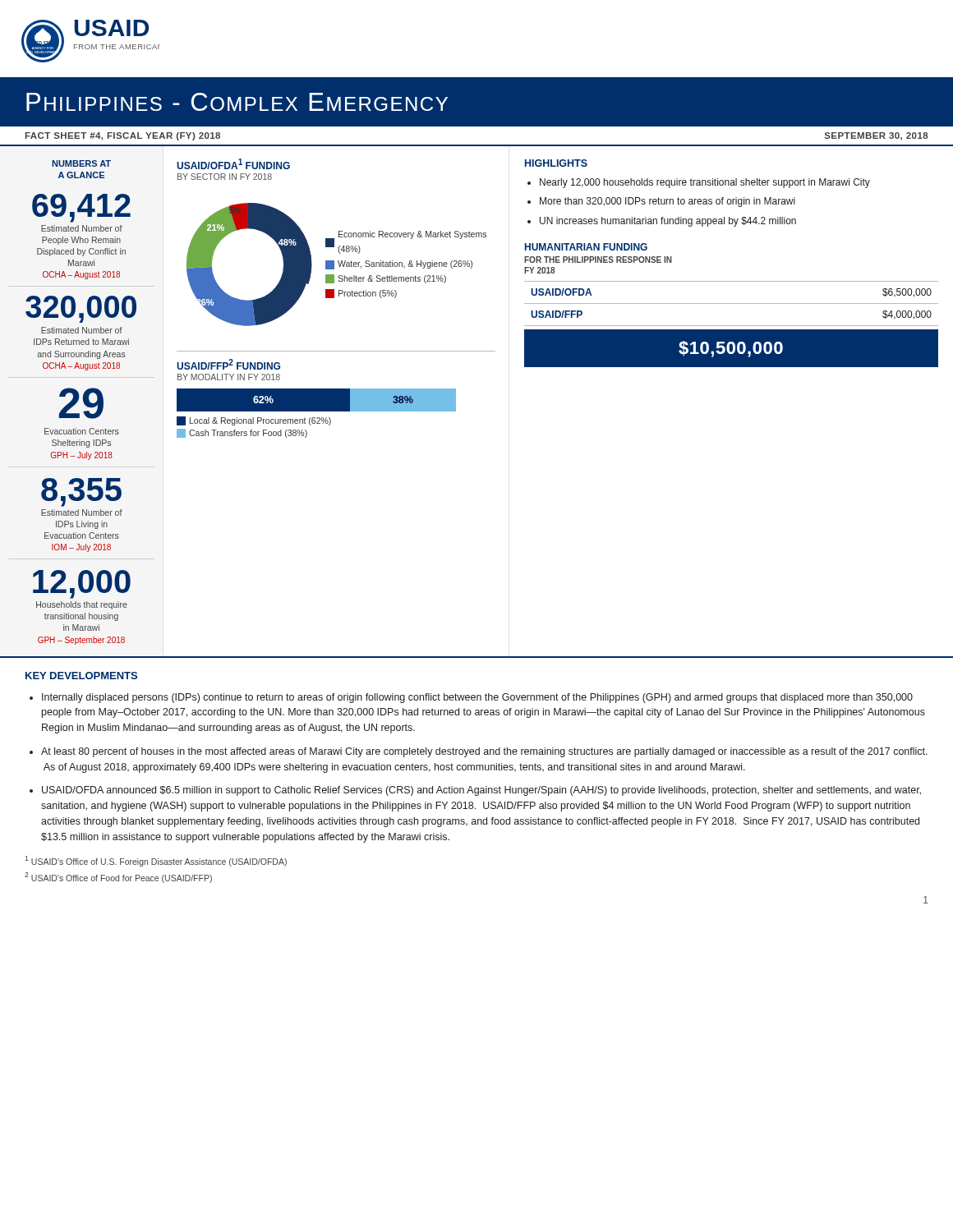Viewport: 953px width, 1232px height.
Task: Click on the passage starting "12,000 Households that"
Action: [x=81, y=604]
